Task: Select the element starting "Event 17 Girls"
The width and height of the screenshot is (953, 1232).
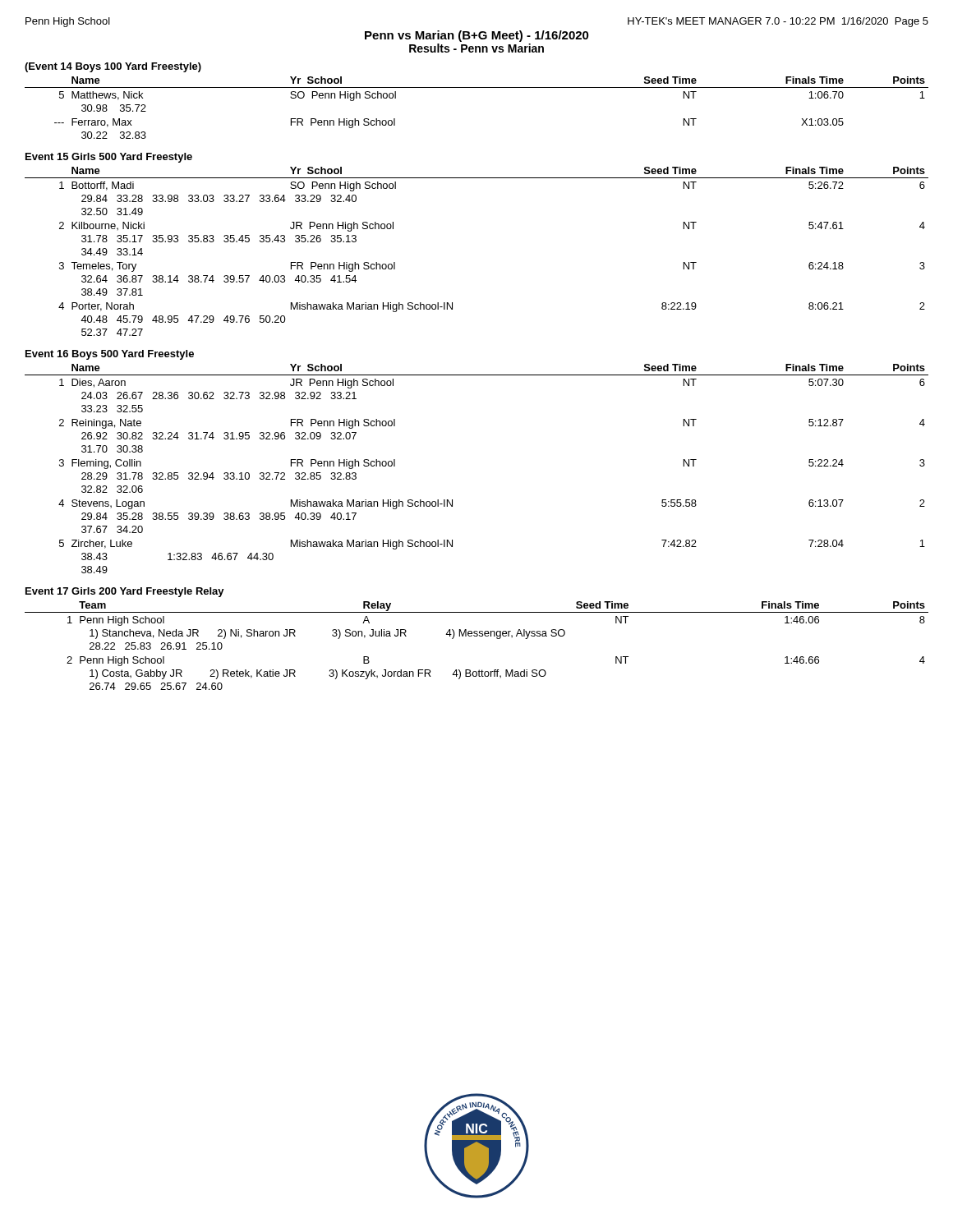Action: click(x=124, y=591)
